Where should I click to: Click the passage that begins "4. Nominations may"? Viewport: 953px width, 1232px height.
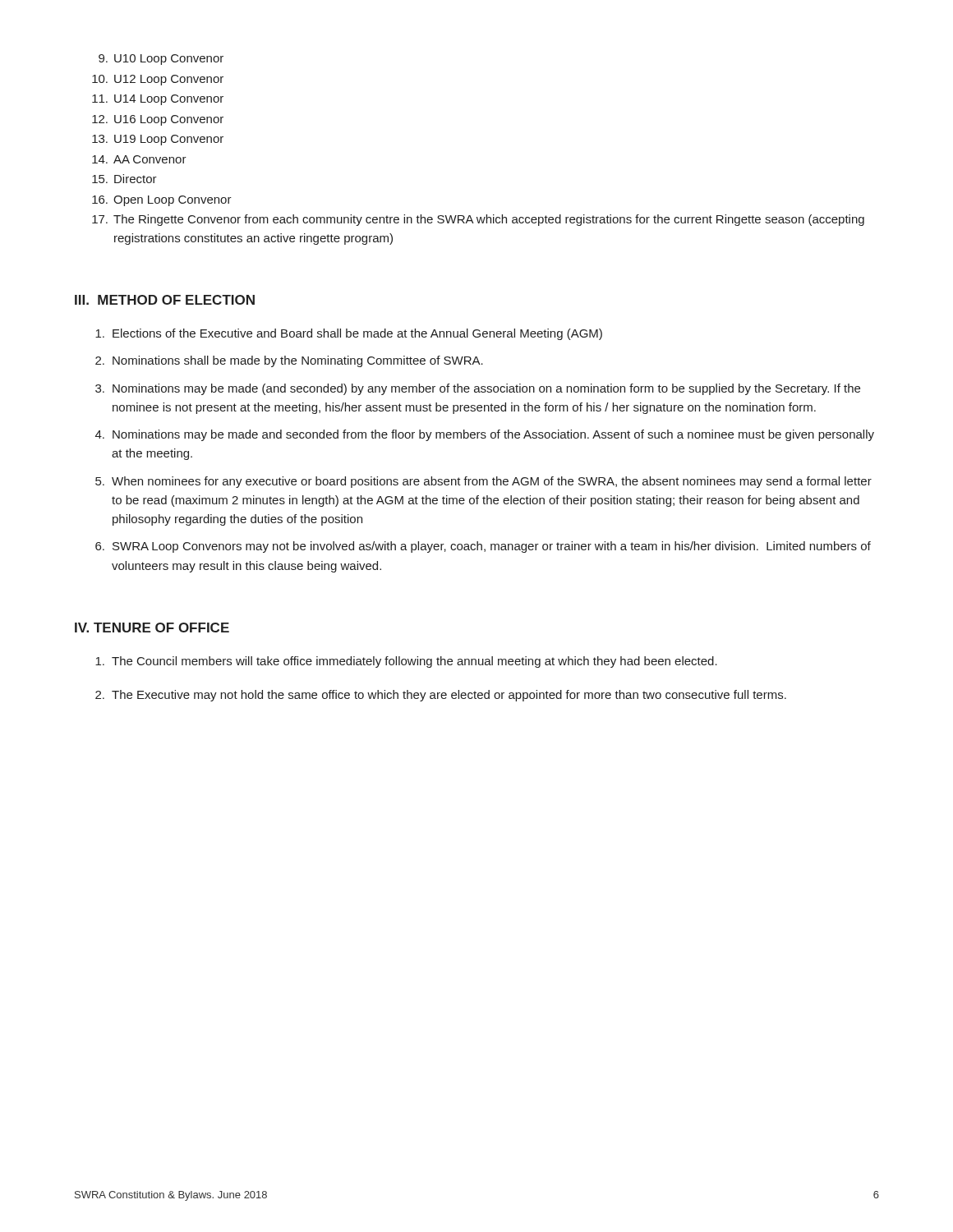pyautogui.click(x=476, y=444)
